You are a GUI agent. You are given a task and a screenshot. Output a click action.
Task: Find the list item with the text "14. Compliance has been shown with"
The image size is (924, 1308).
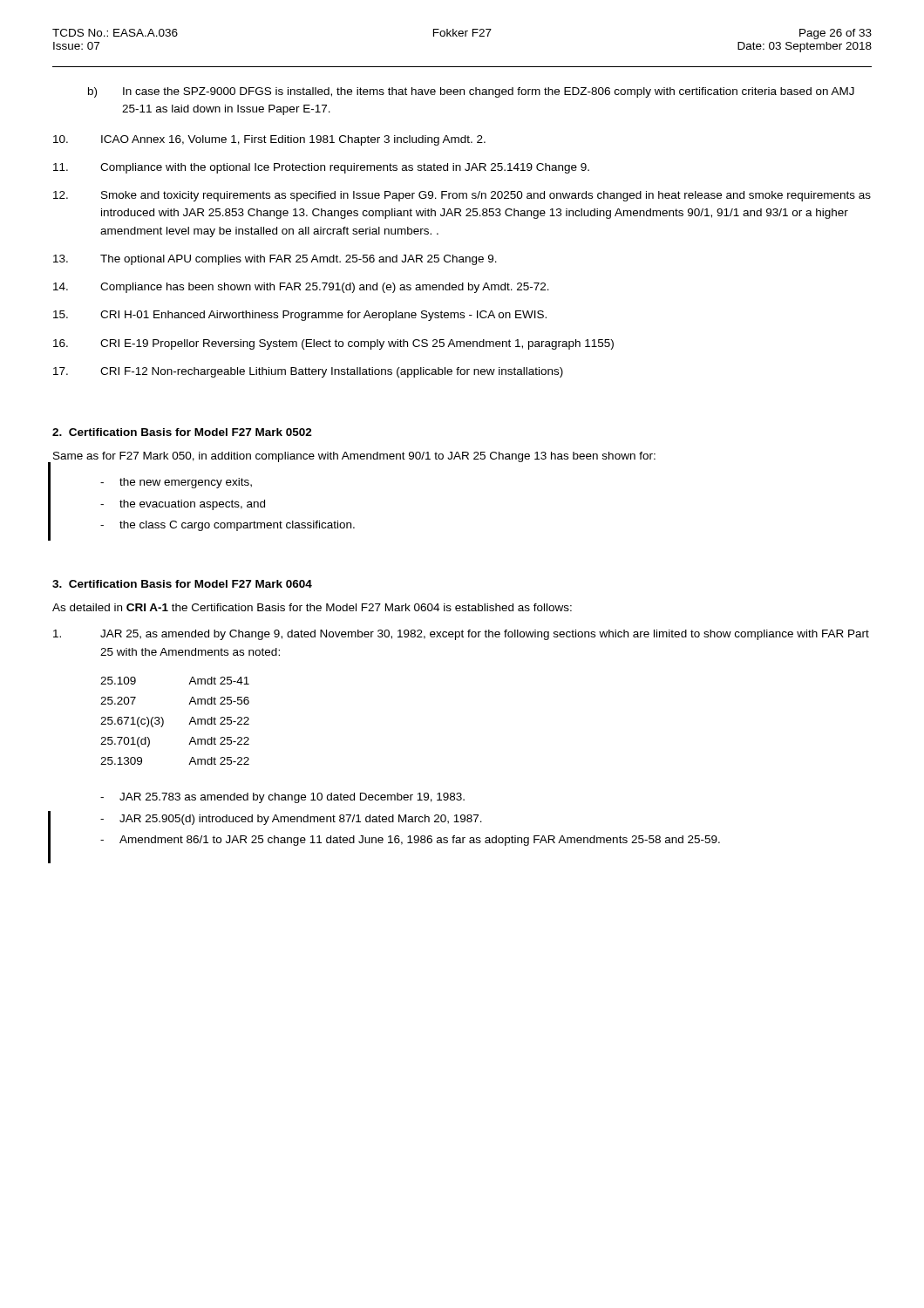462,287
